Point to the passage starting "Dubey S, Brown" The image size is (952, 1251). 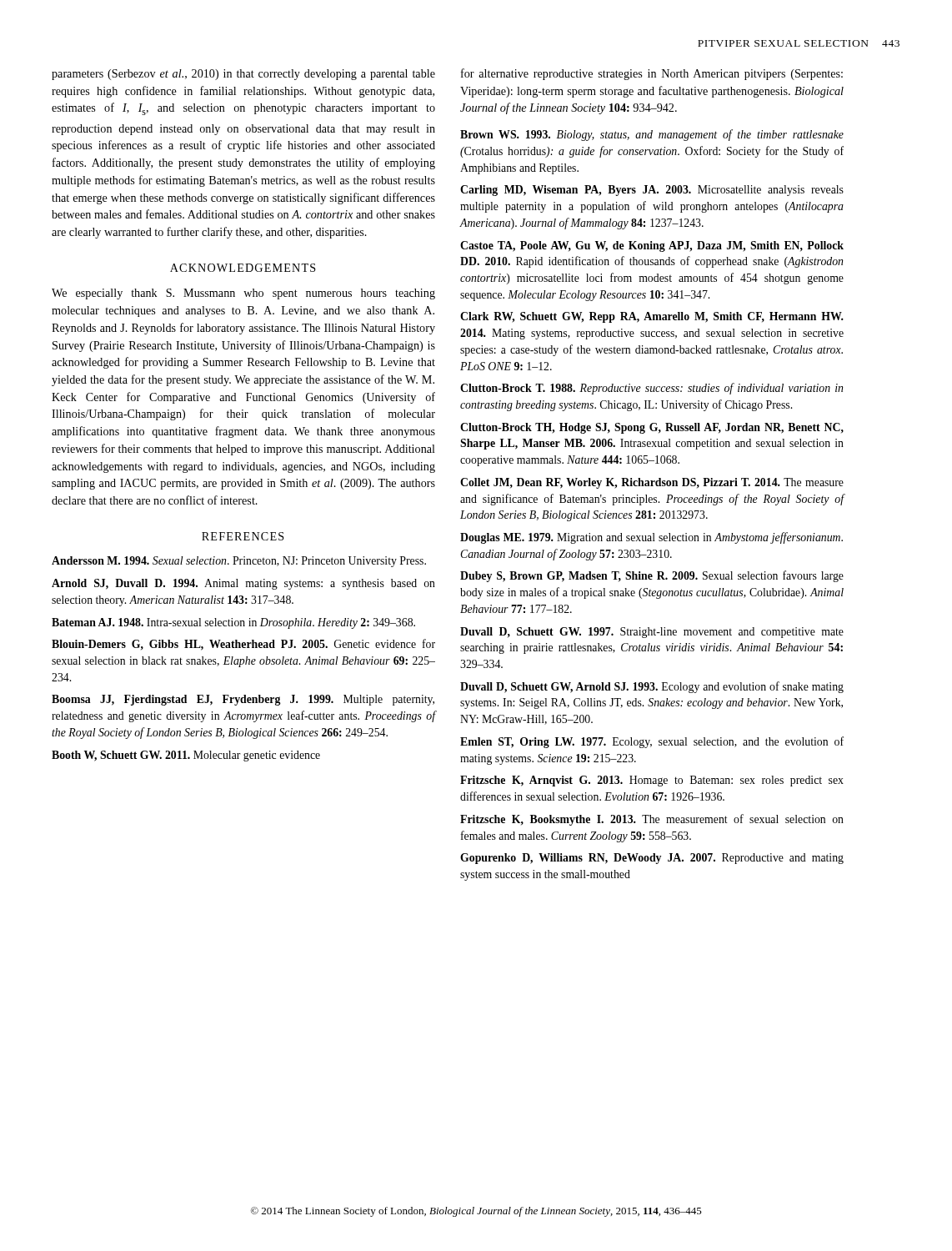[x=652, y=593]
